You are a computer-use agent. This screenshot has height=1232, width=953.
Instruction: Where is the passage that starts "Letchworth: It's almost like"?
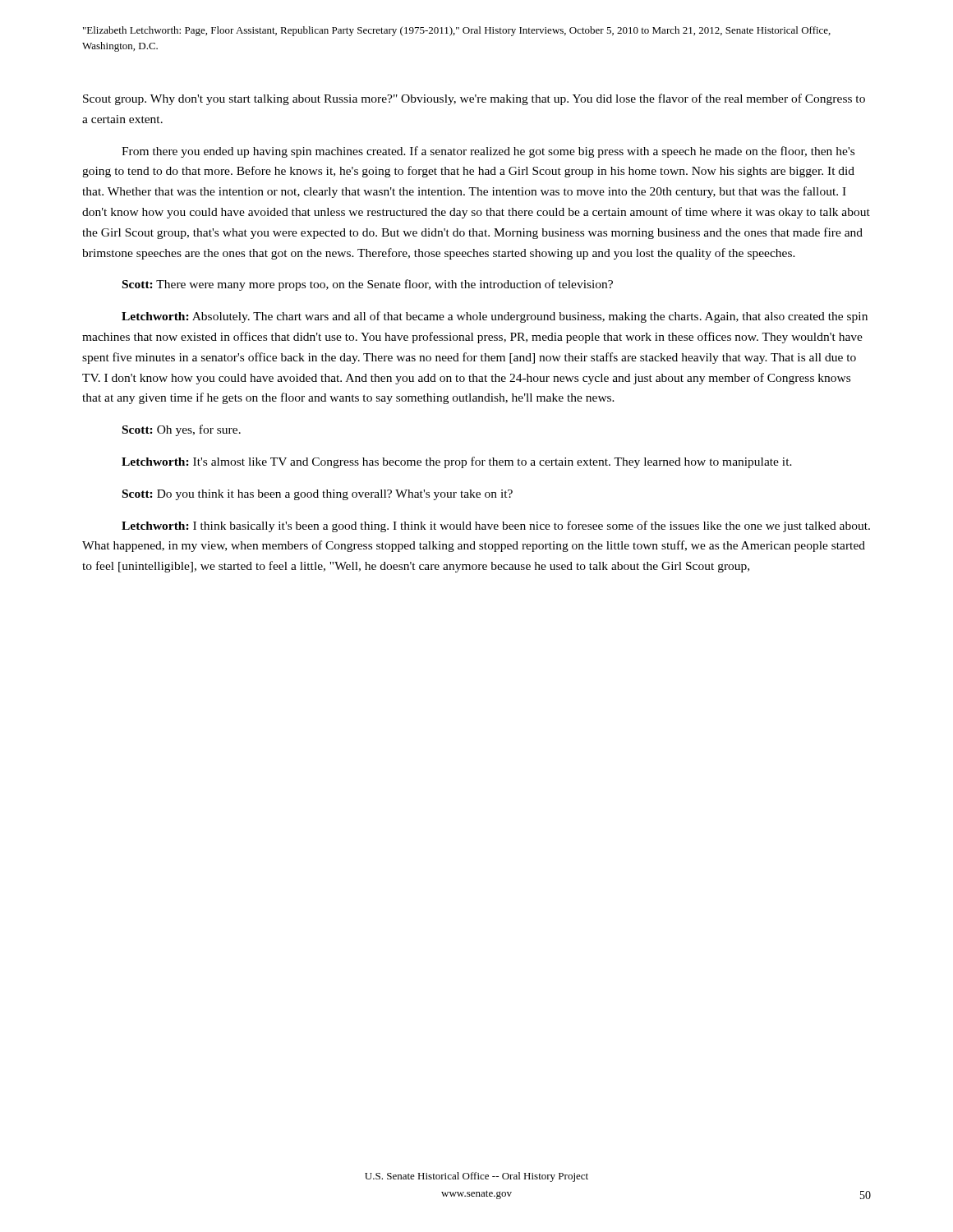[x=457, y=461]
